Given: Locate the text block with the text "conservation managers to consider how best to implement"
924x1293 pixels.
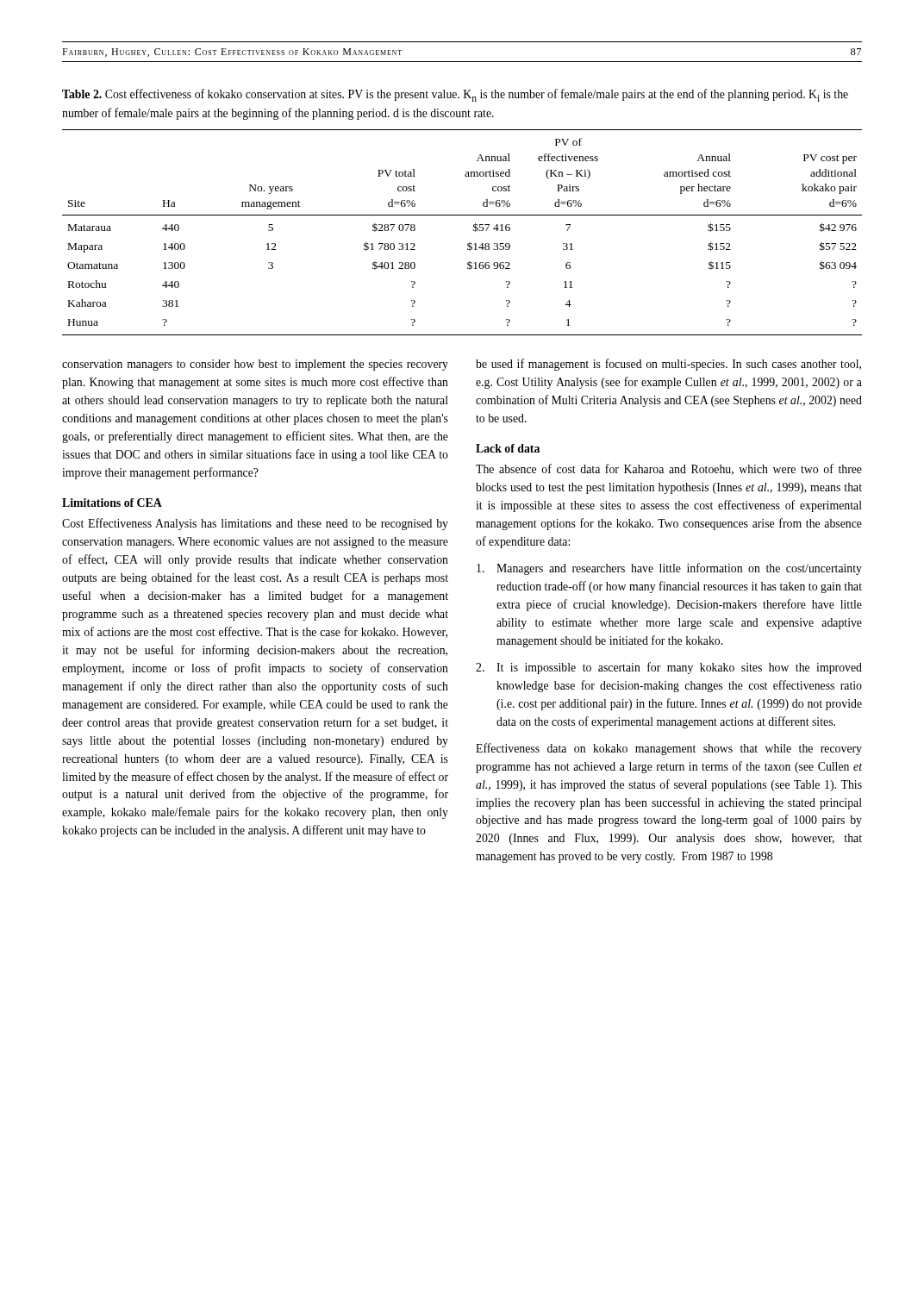Looking at the screenshot, I should click(x=255, y=419).
